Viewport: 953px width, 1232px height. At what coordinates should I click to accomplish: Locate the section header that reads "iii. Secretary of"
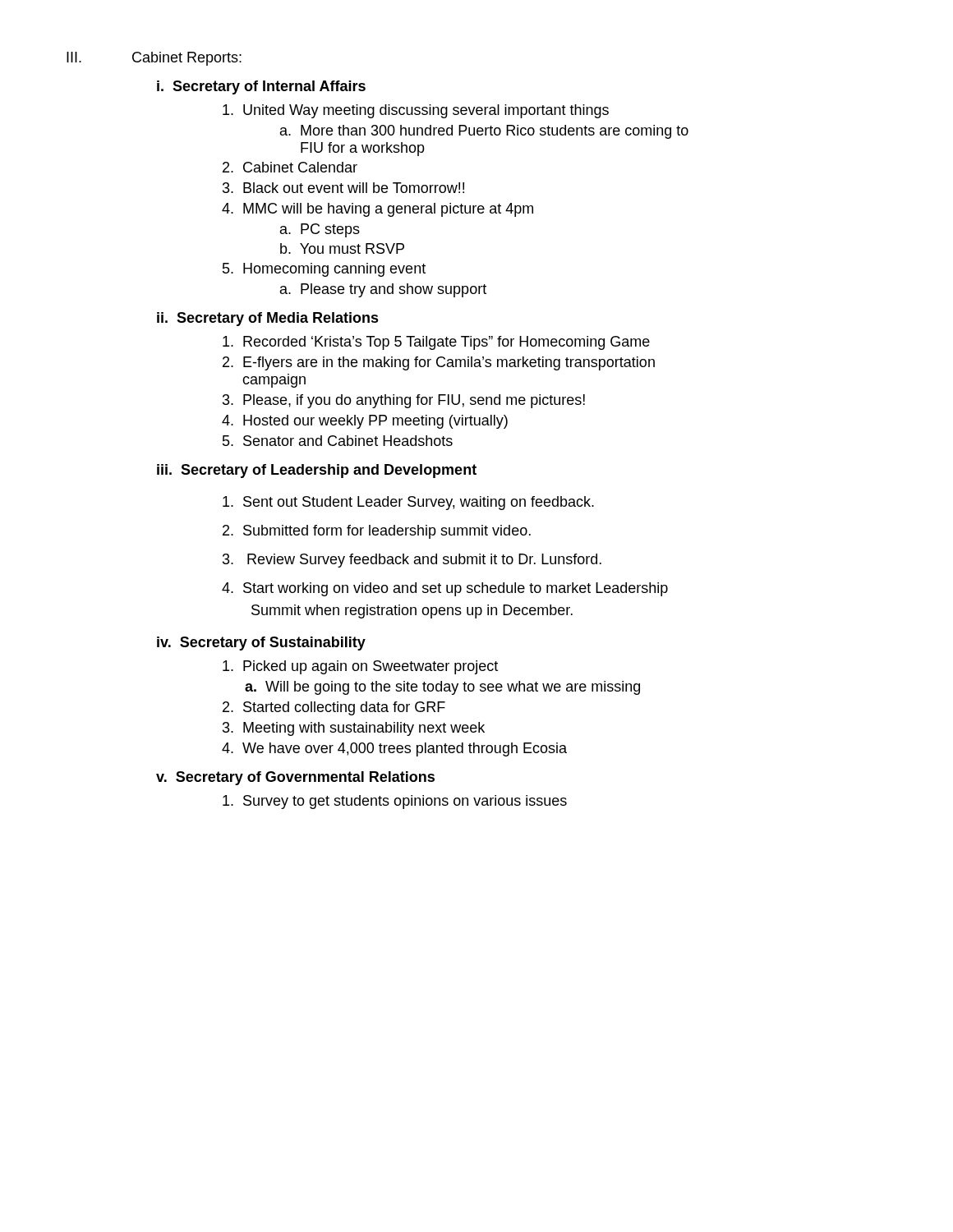(316, 470)
